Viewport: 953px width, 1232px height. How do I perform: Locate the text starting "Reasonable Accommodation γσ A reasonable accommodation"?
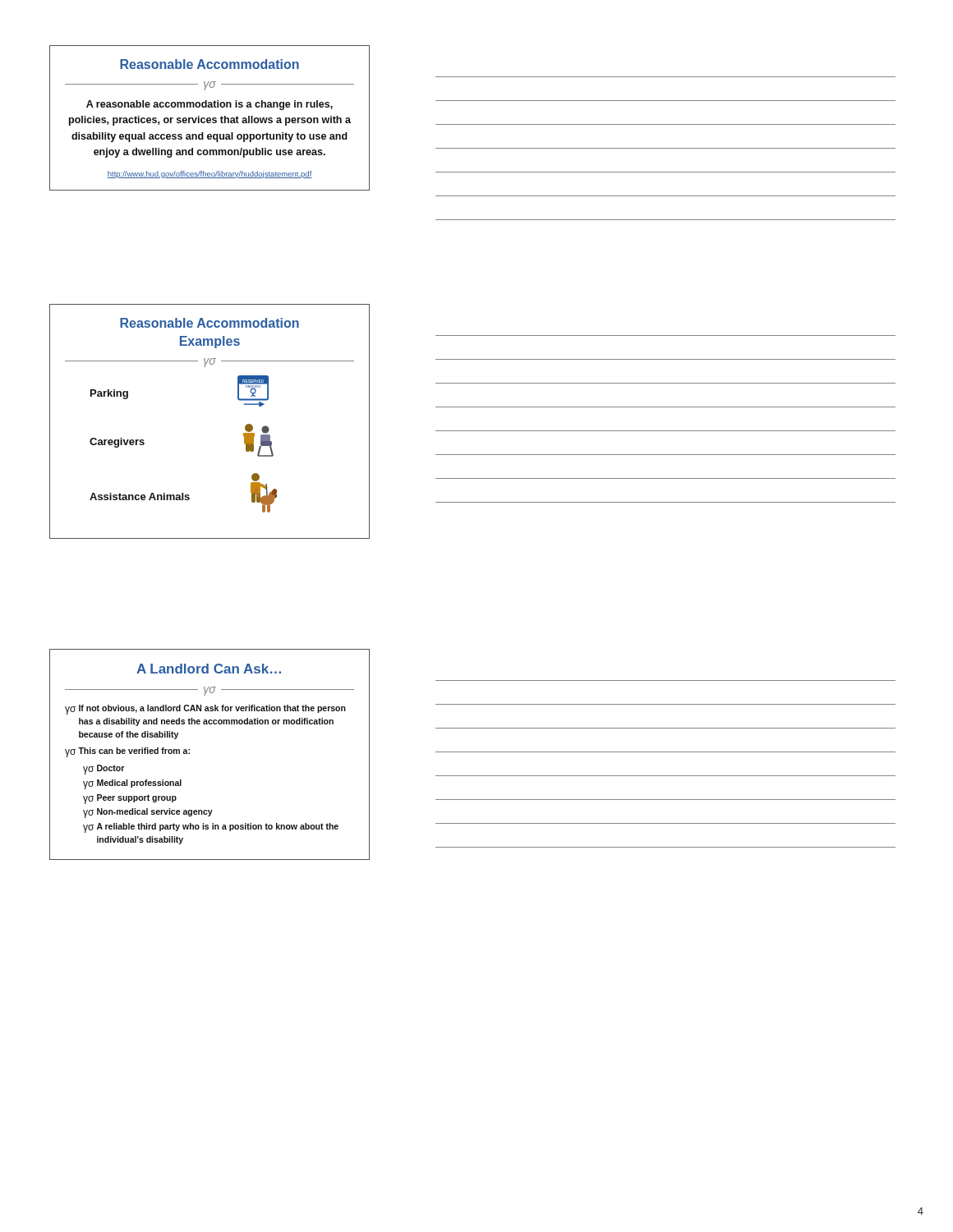209,118
